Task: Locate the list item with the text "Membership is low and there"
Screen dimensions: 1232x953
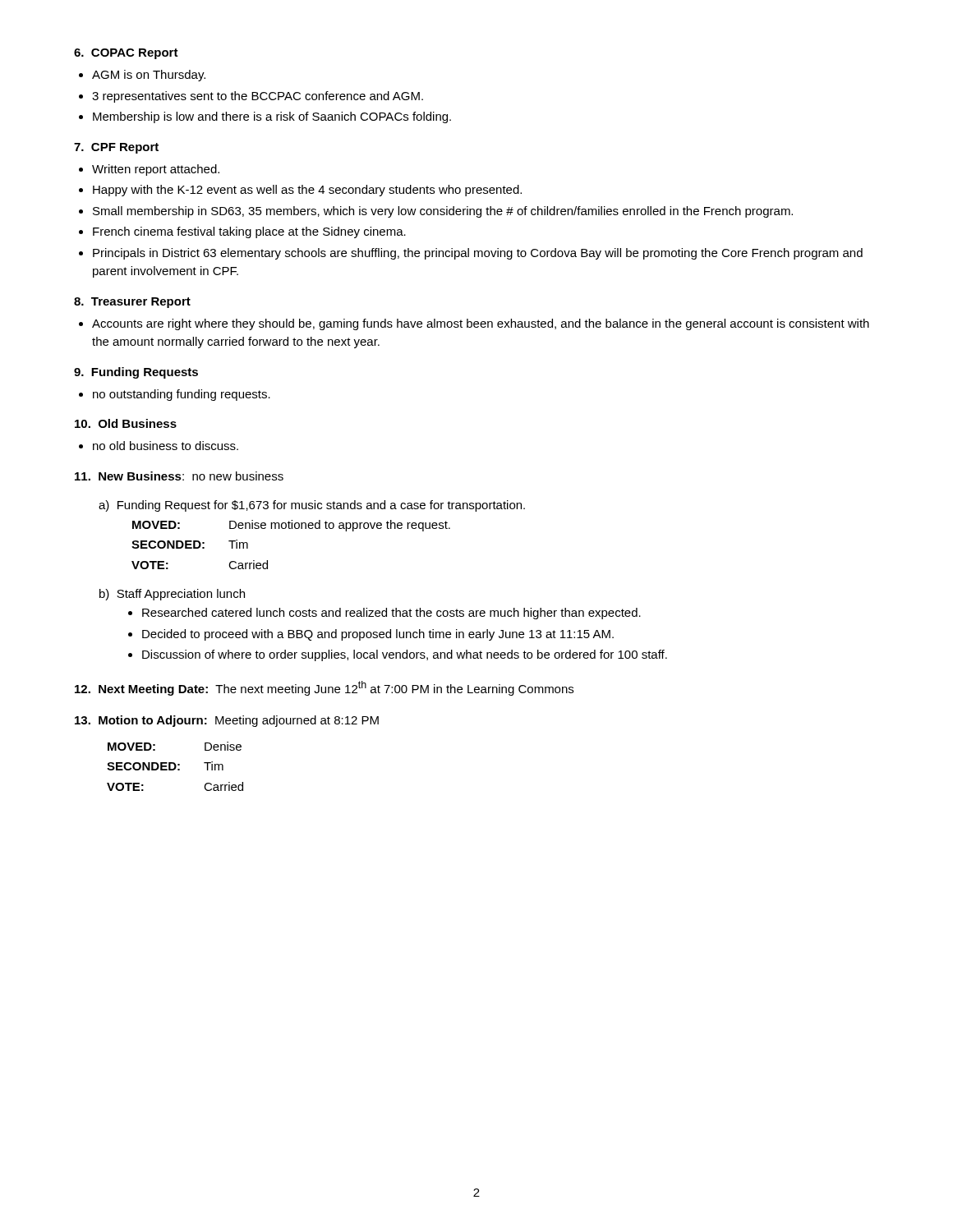Action: coord(272,116)
